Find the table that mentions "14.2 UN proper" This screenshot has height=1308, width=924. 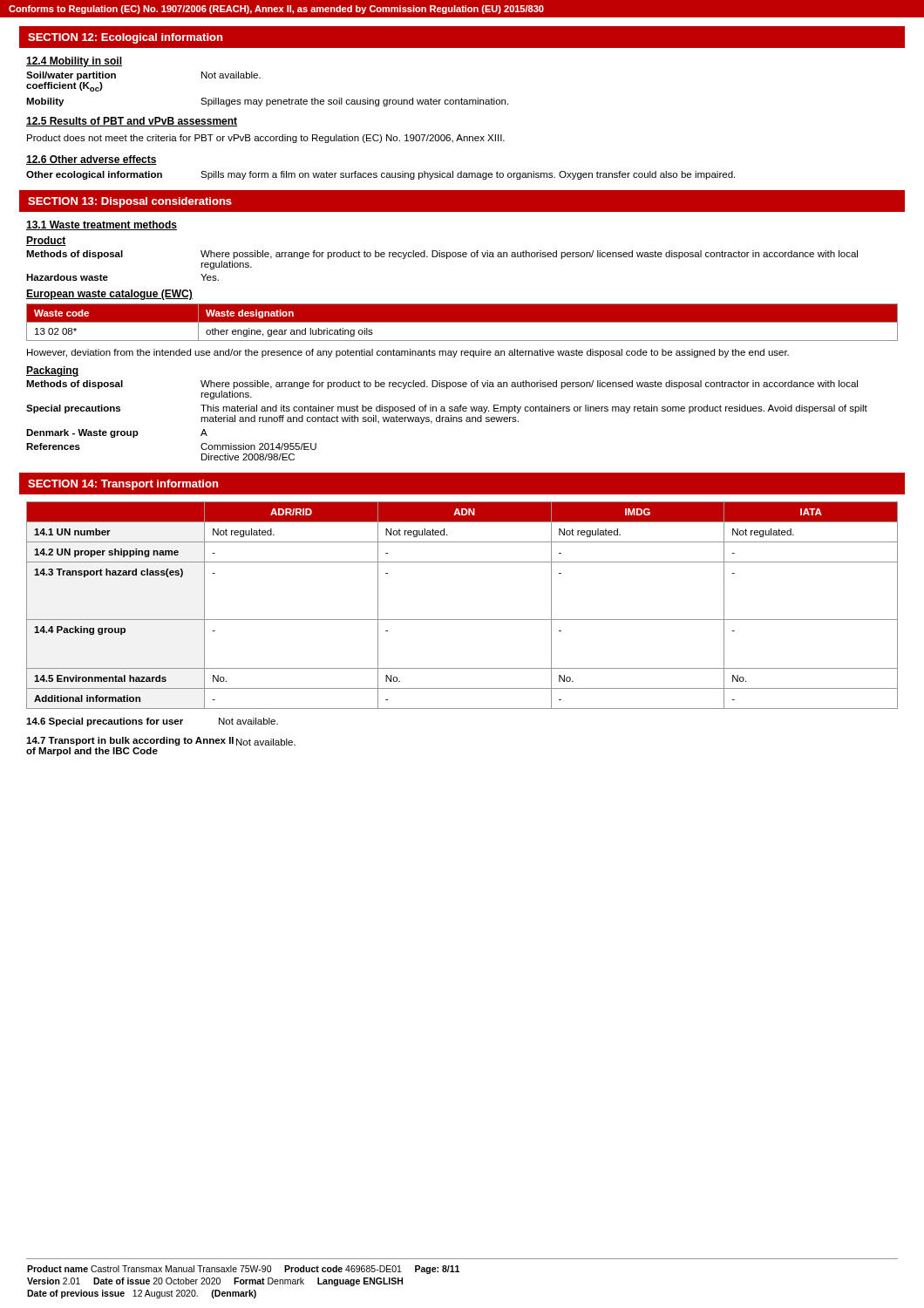coord(462,606)
